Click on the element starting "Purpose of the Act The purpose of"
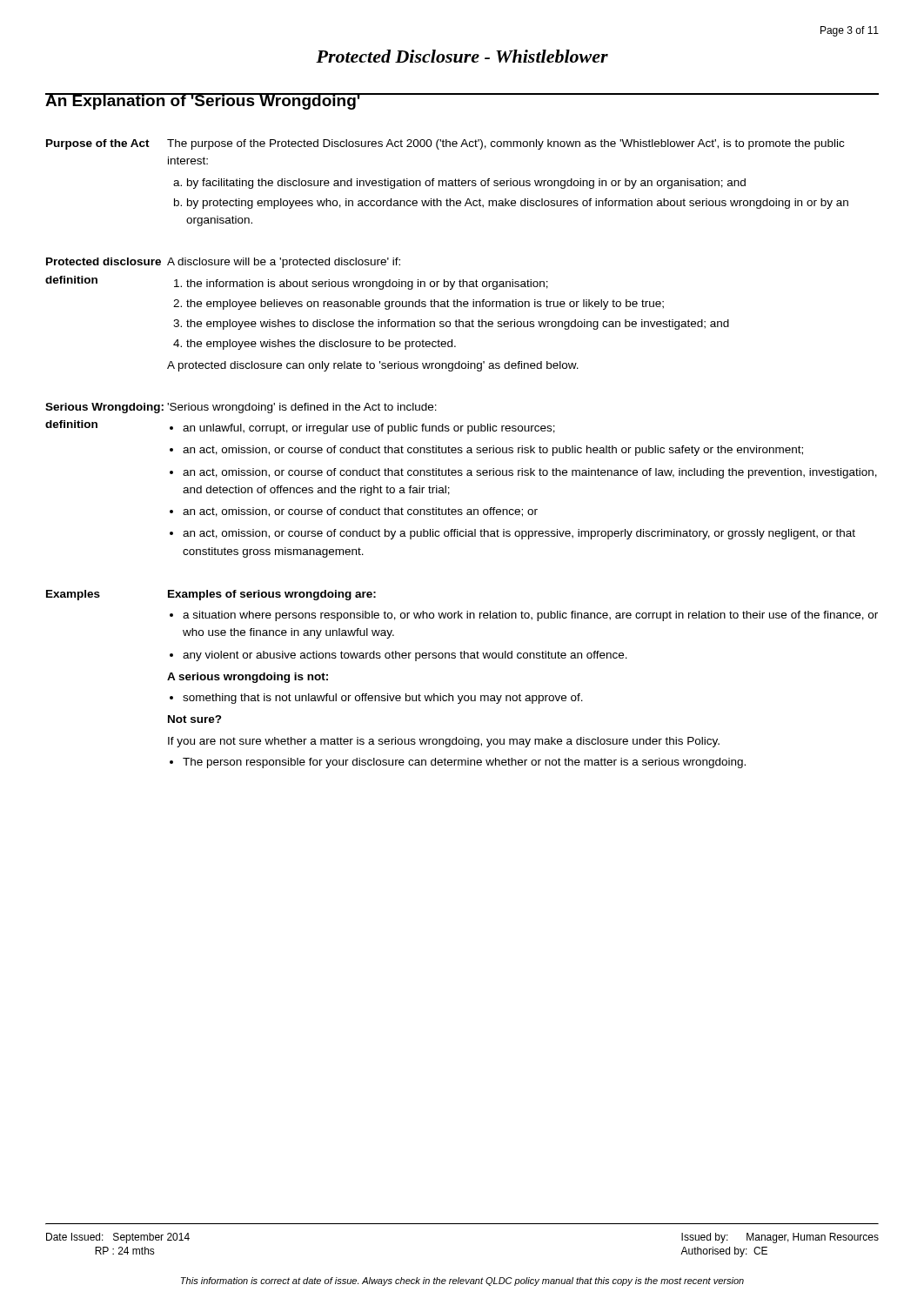Image resolution: width=924 pixels, height=1305 pixels. click(x=462, y=184)
